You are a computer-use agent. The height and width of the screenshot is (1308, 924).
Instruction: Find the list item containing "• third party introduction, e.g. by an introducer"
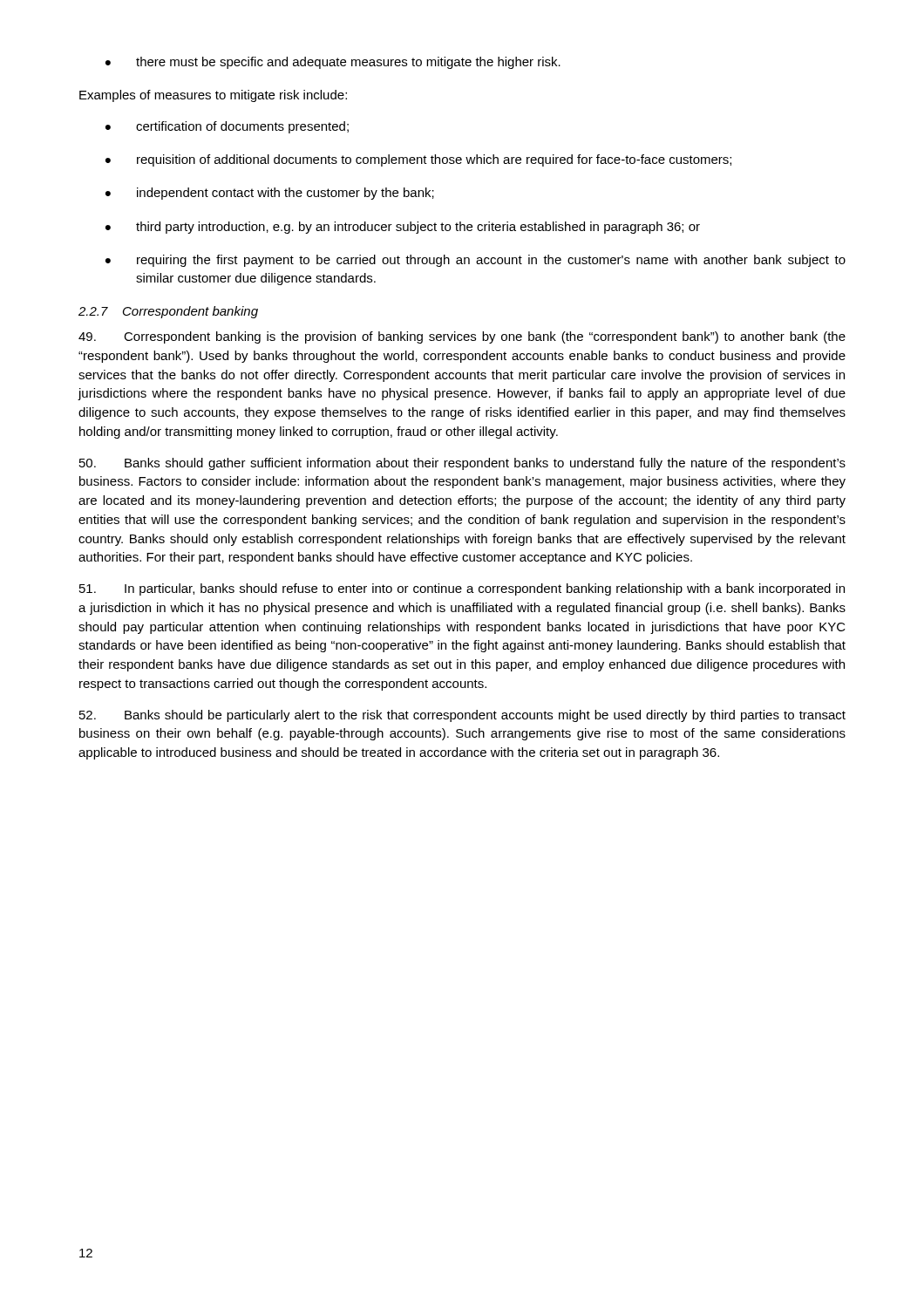click(x=475, y=227)
